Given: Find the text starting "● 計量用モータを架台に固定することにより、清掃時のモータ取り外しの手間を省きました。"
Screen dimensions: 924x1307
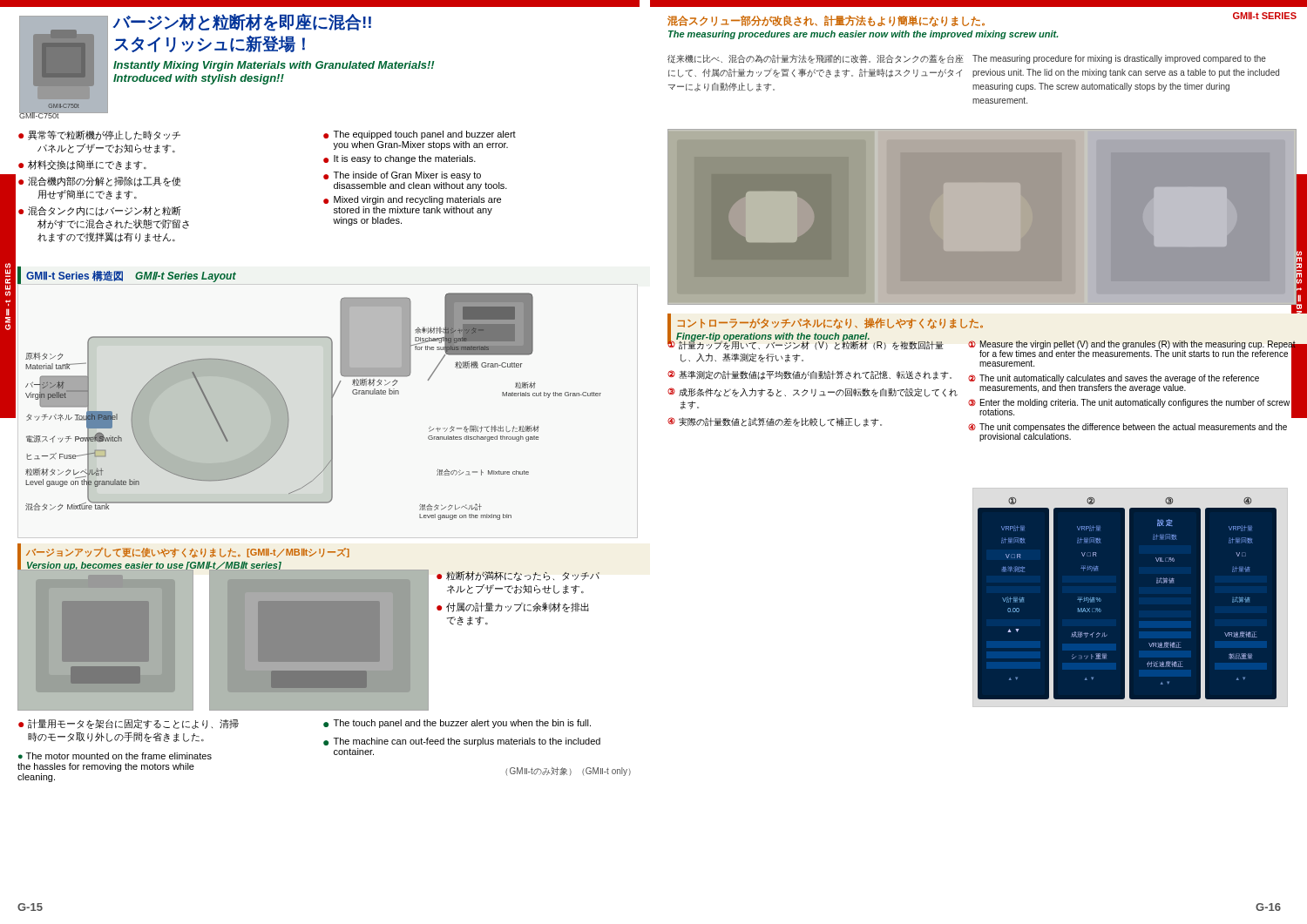Looking at the screenshot, I should pos(128,731).
